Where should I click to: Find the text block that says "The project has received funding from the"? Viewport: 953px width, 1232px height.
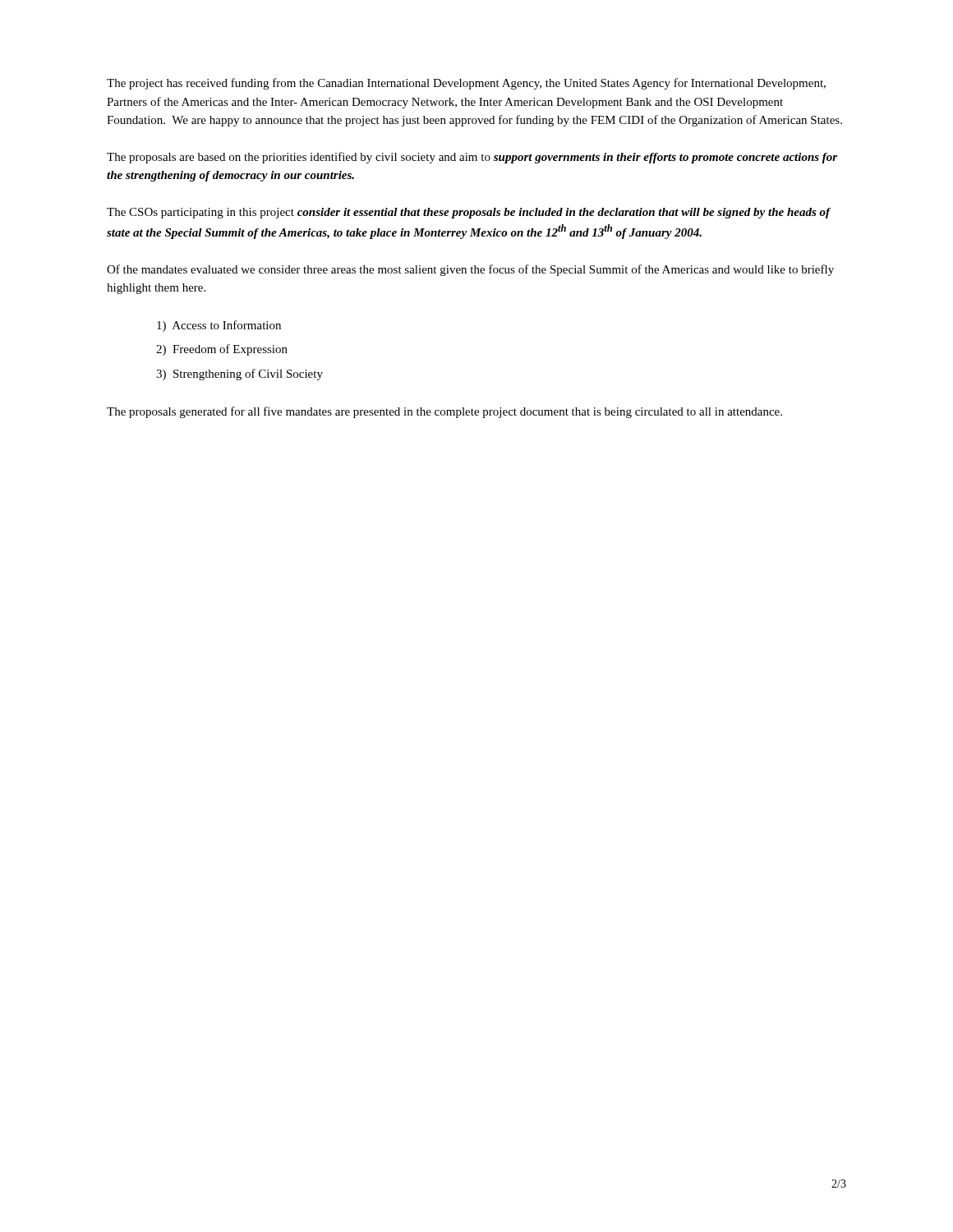click(475, 101)
